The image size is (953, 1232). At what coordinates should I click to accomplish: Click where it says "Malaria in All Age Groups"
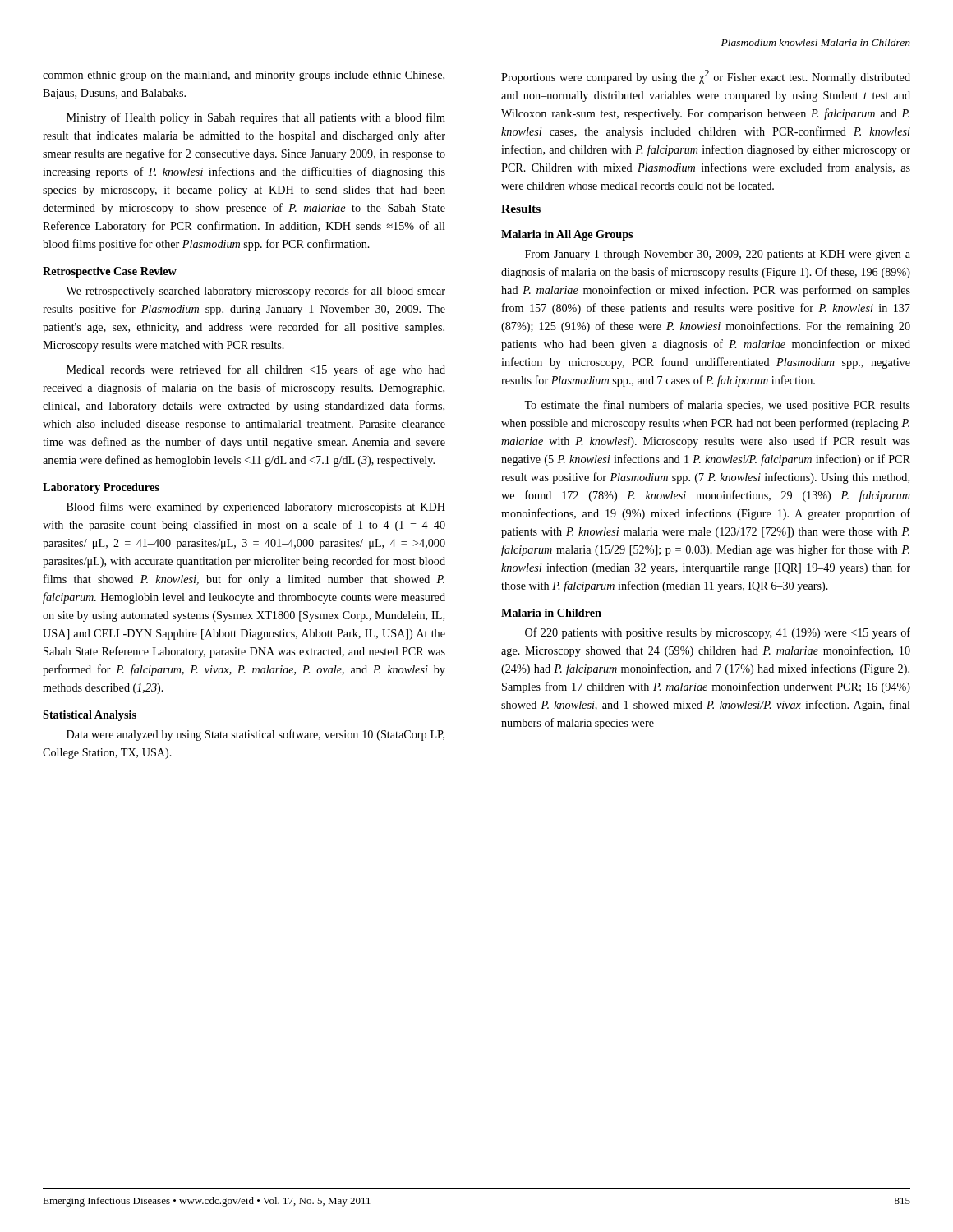[567, 234]
